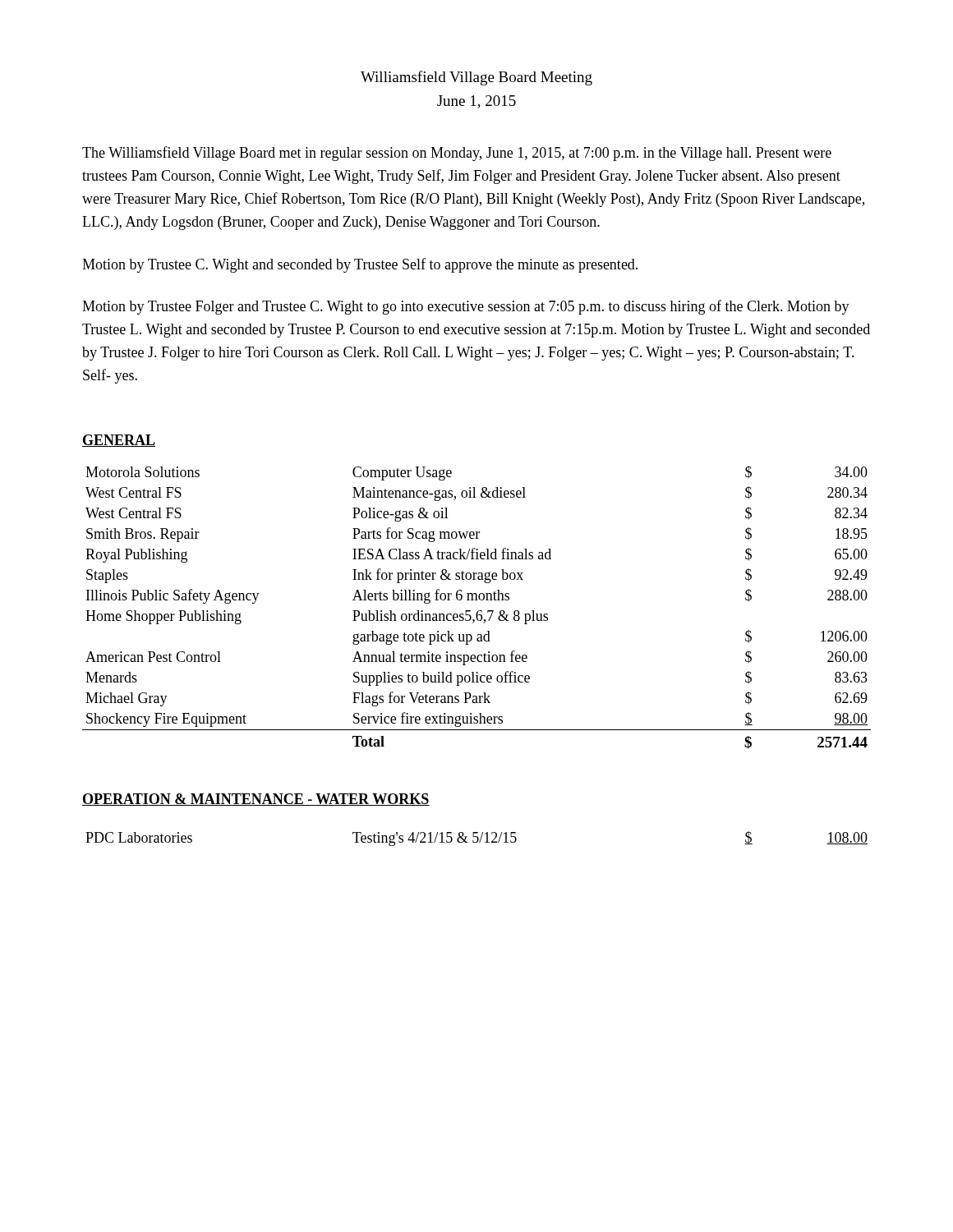Screen dimensions: 1232x953
Task: Locate the block of text that opens with "The Williamsfield Village Board met in regular session"
Action: tap(474, 187)
